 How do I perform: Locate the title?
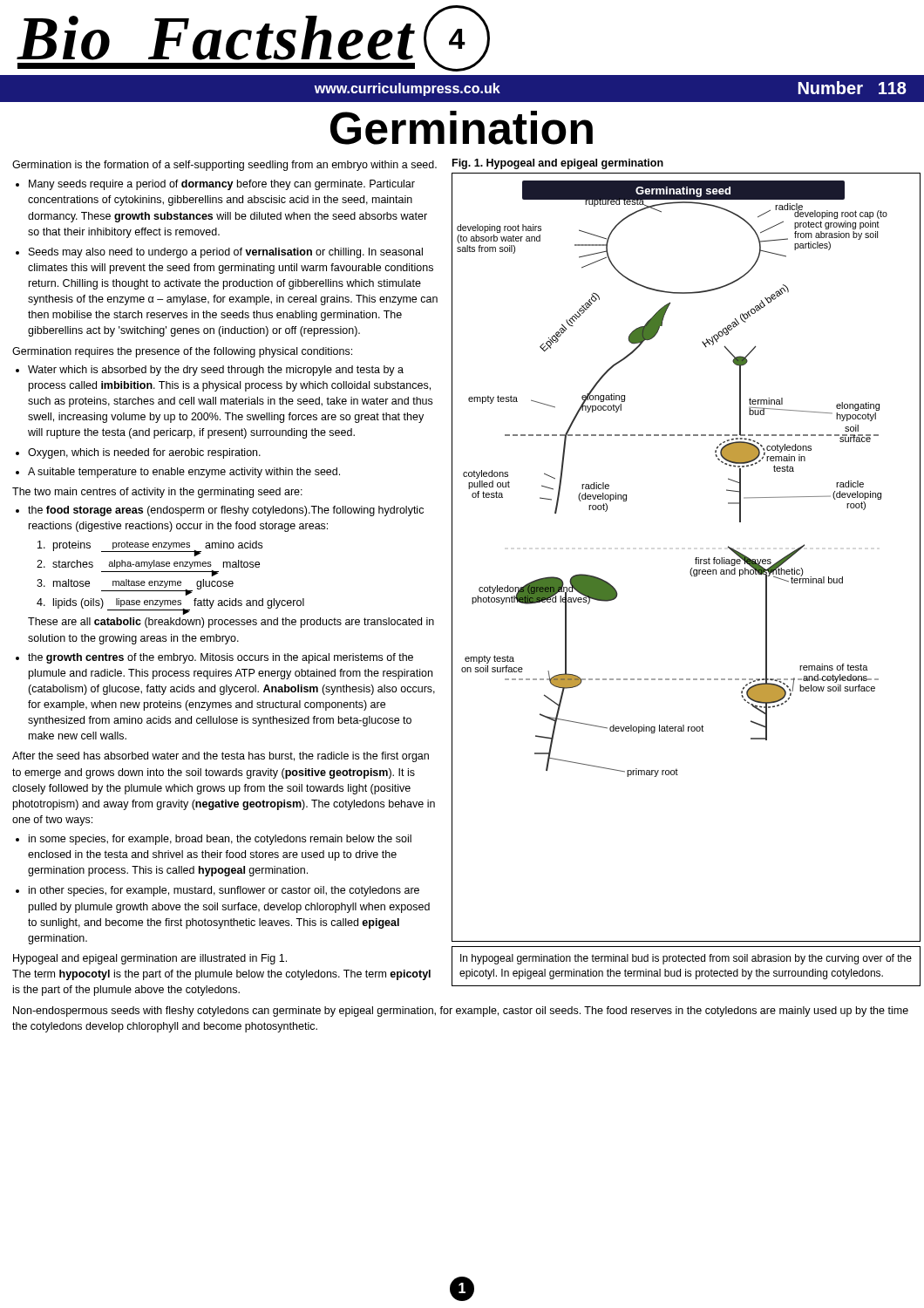pyautogui.click(x=462, y=129)
